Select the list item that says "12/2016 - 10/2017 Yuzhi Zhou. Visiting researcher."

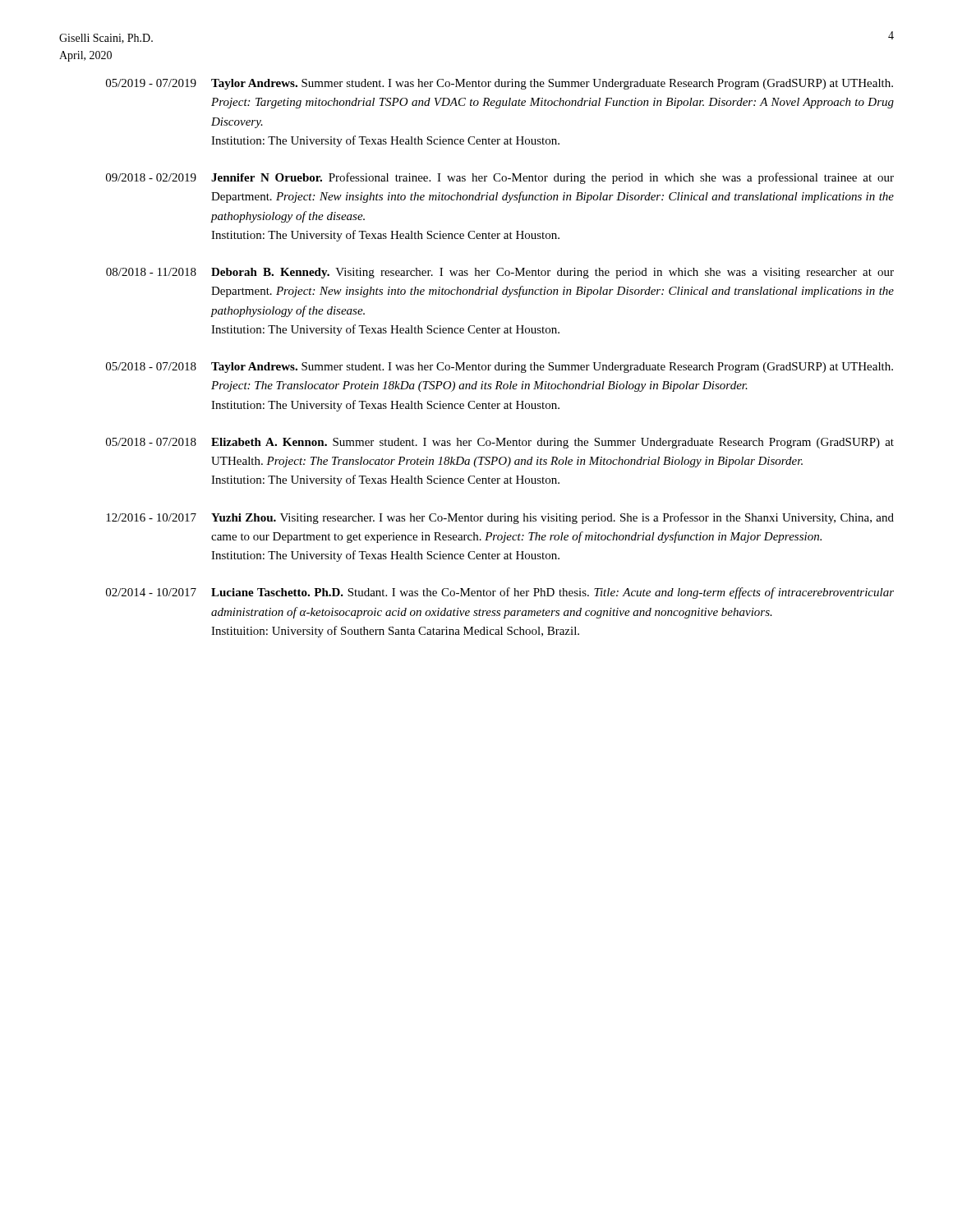tap(476, 537)
